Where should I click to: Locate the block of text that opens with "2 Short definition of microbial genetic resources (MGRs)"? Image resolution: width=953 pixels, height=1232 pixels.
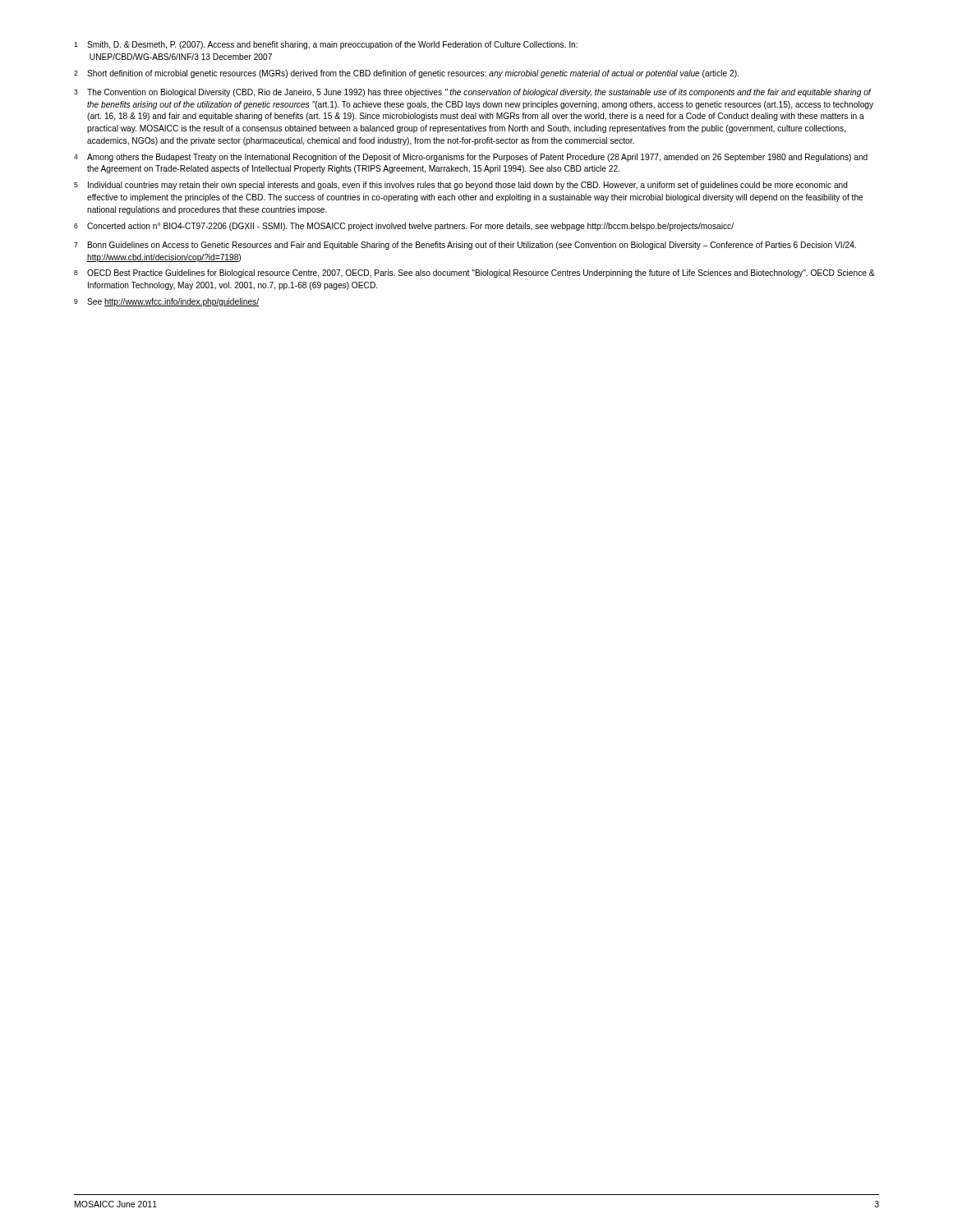tap(407, 75)
